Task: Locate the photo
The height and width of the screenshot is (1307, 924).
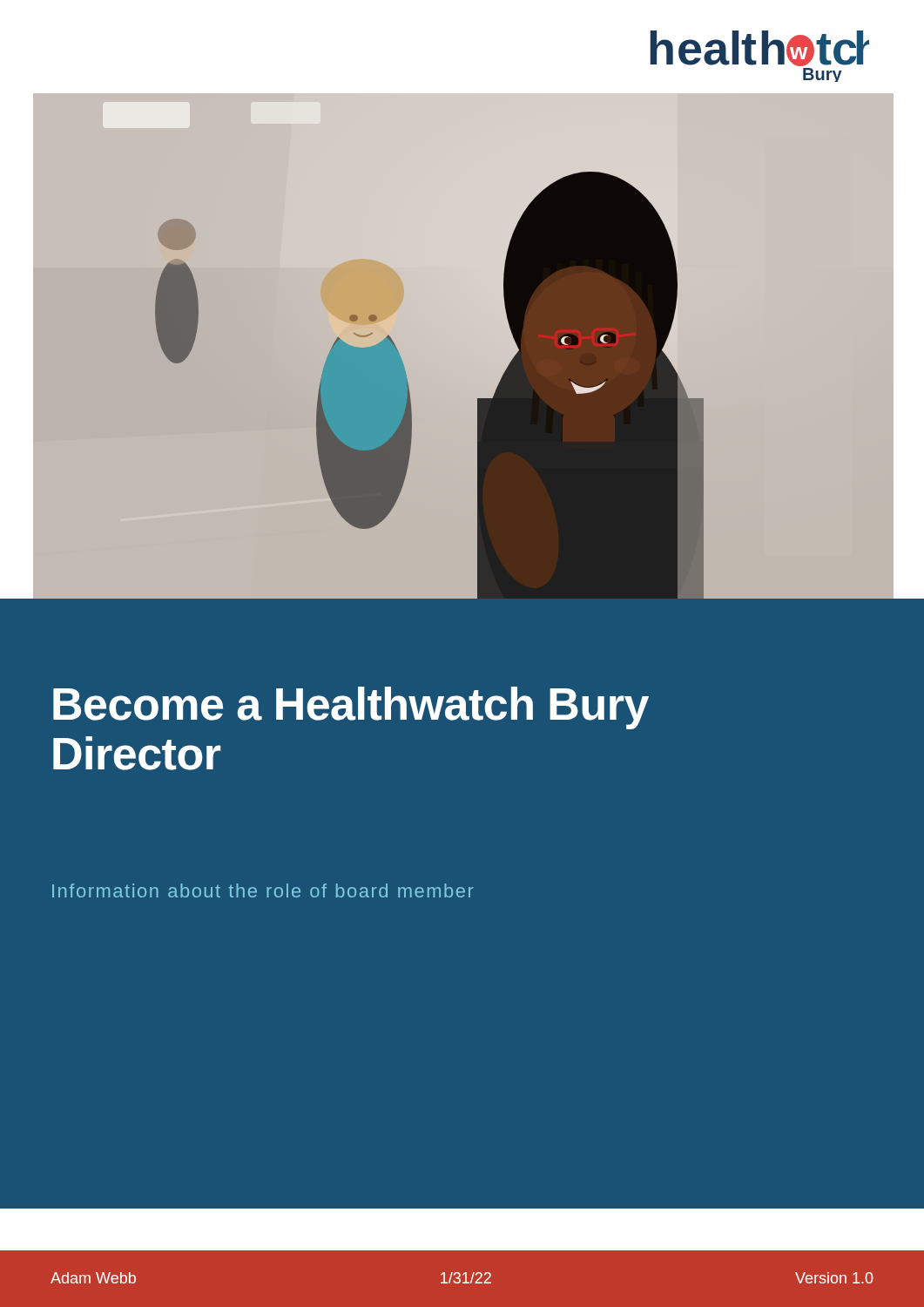Action: coord(463,346)
